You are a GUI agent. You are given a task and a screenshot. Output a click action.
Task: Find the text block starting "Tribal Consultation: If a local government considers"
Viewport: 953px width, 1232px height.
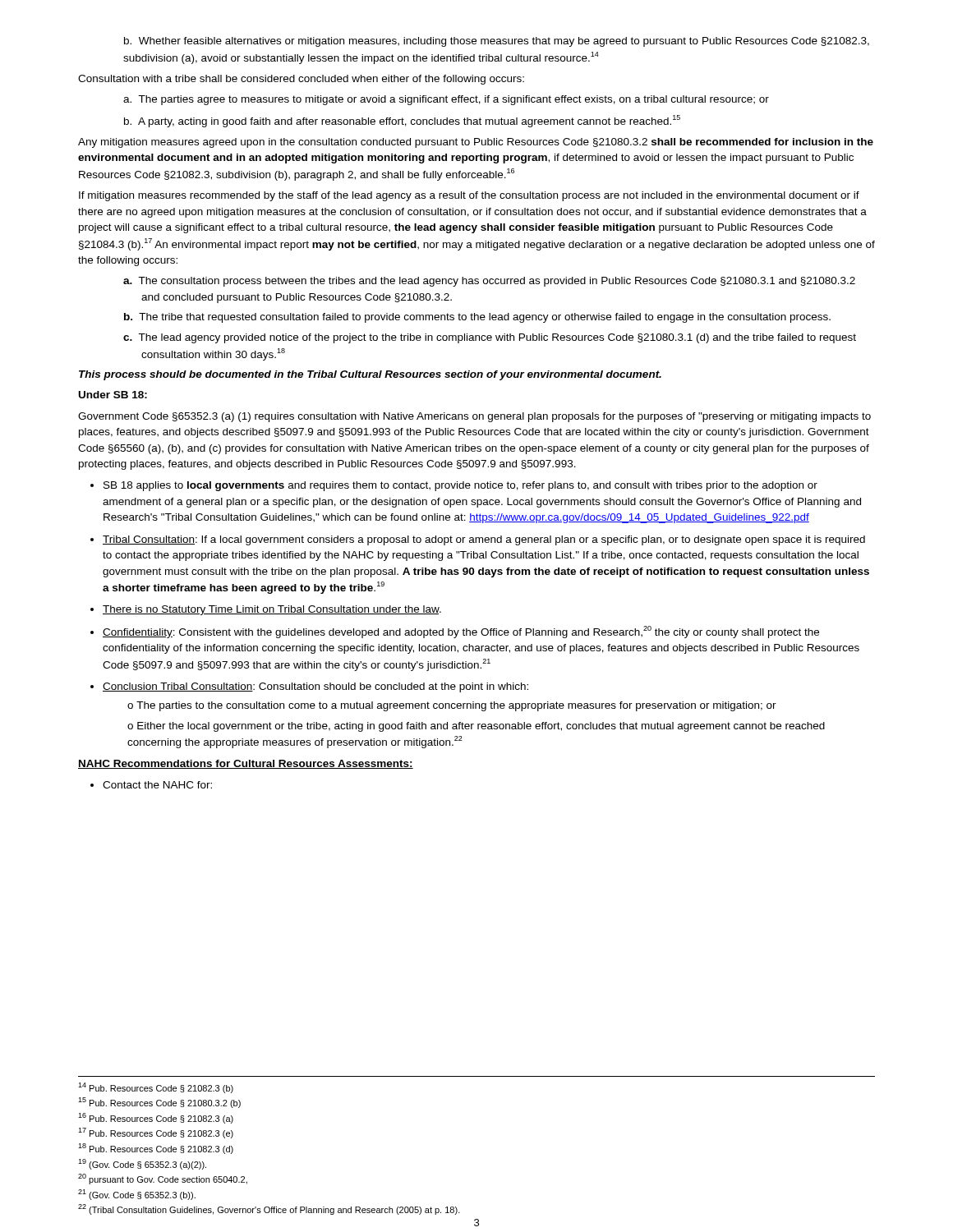[x=489, y=563]
